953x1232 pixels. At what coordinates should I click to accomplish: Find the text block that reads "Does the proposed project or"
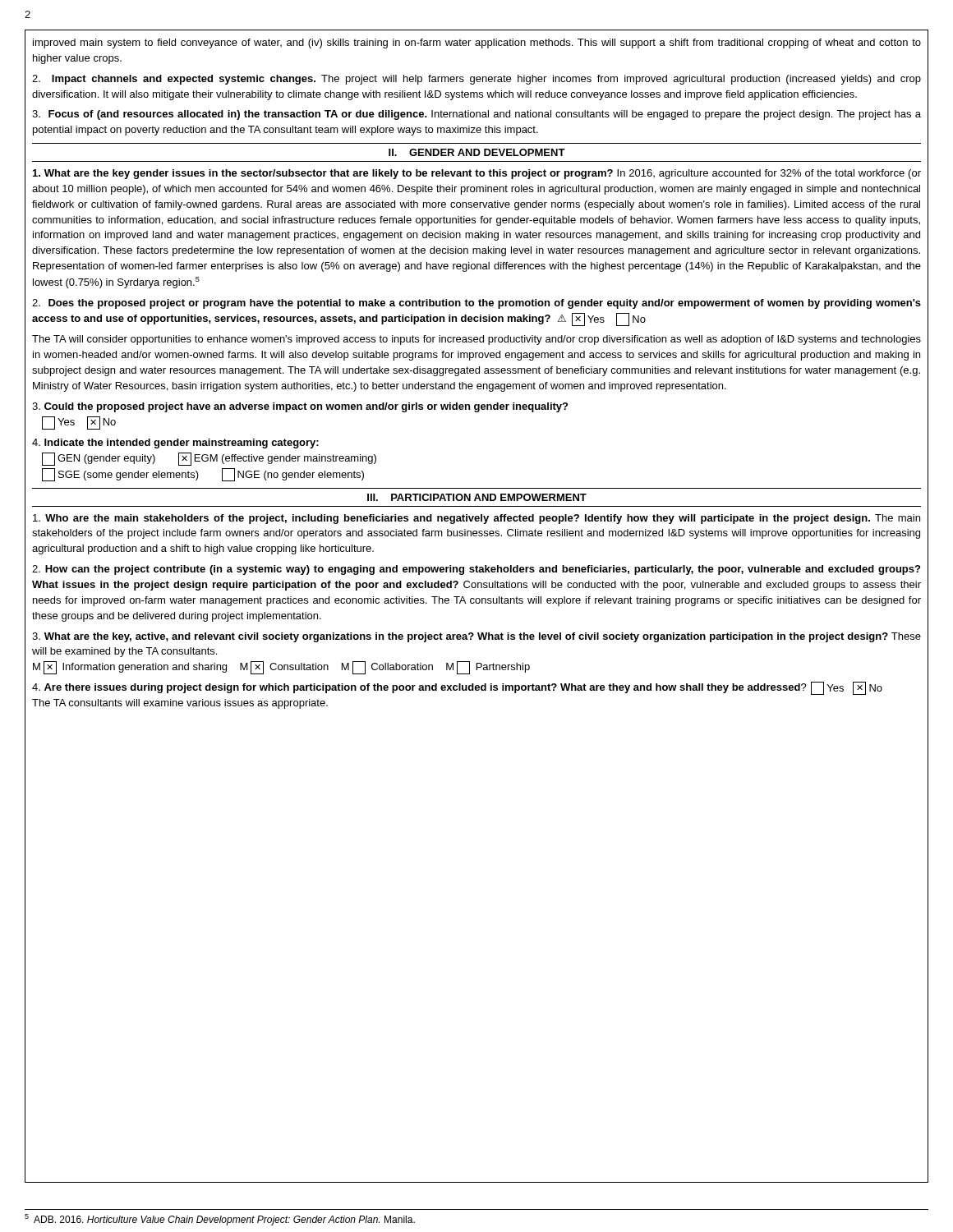(x=476, y=312)
